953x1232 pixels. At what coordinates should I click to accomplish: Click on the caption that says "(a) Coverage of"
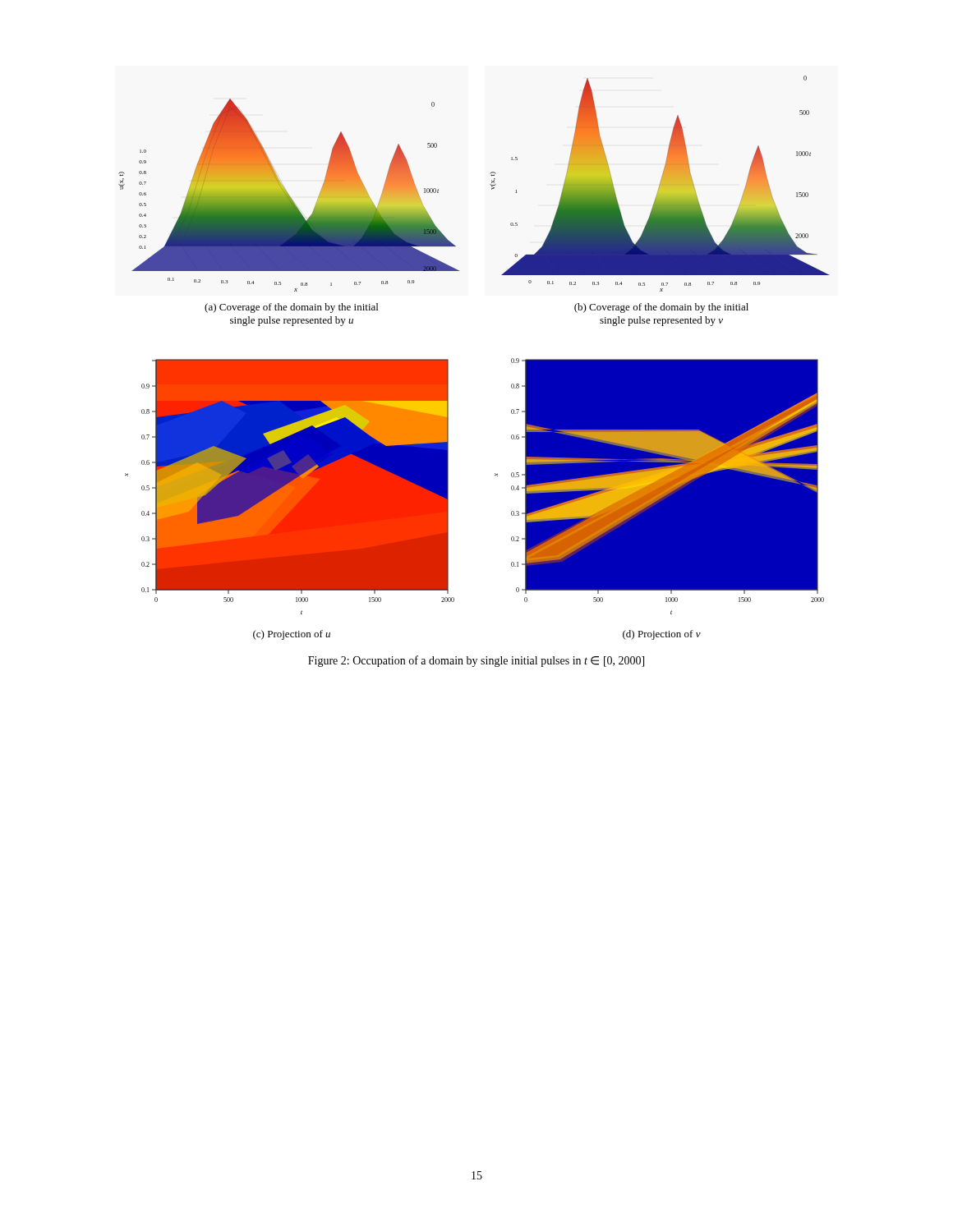tap(292, 313)
